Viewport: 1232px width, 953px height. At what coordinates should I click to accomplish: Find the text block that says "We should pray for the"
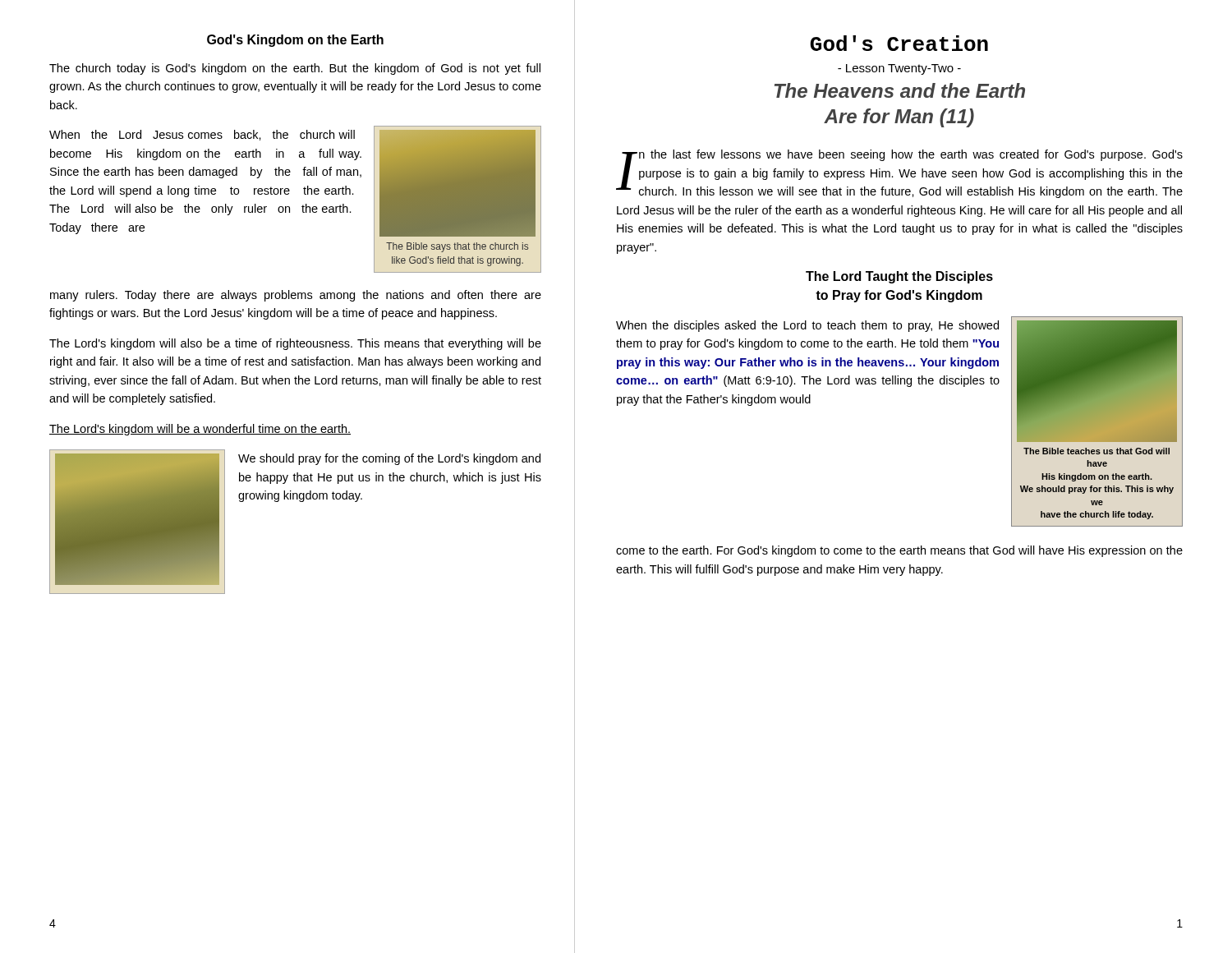pos(390,477)
